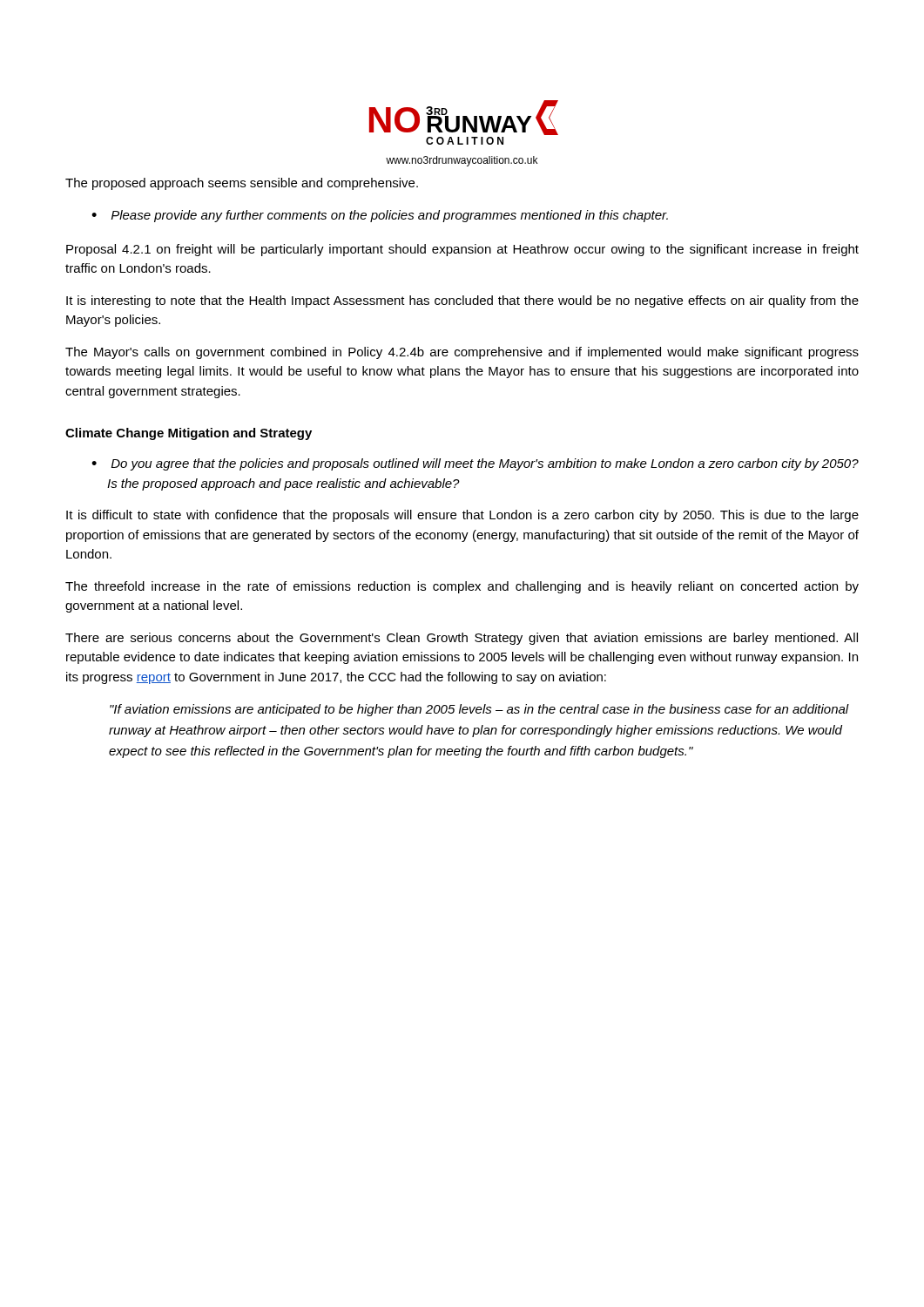Where is the passage that starts "The proposed approach"?

[x=242, y=183]
